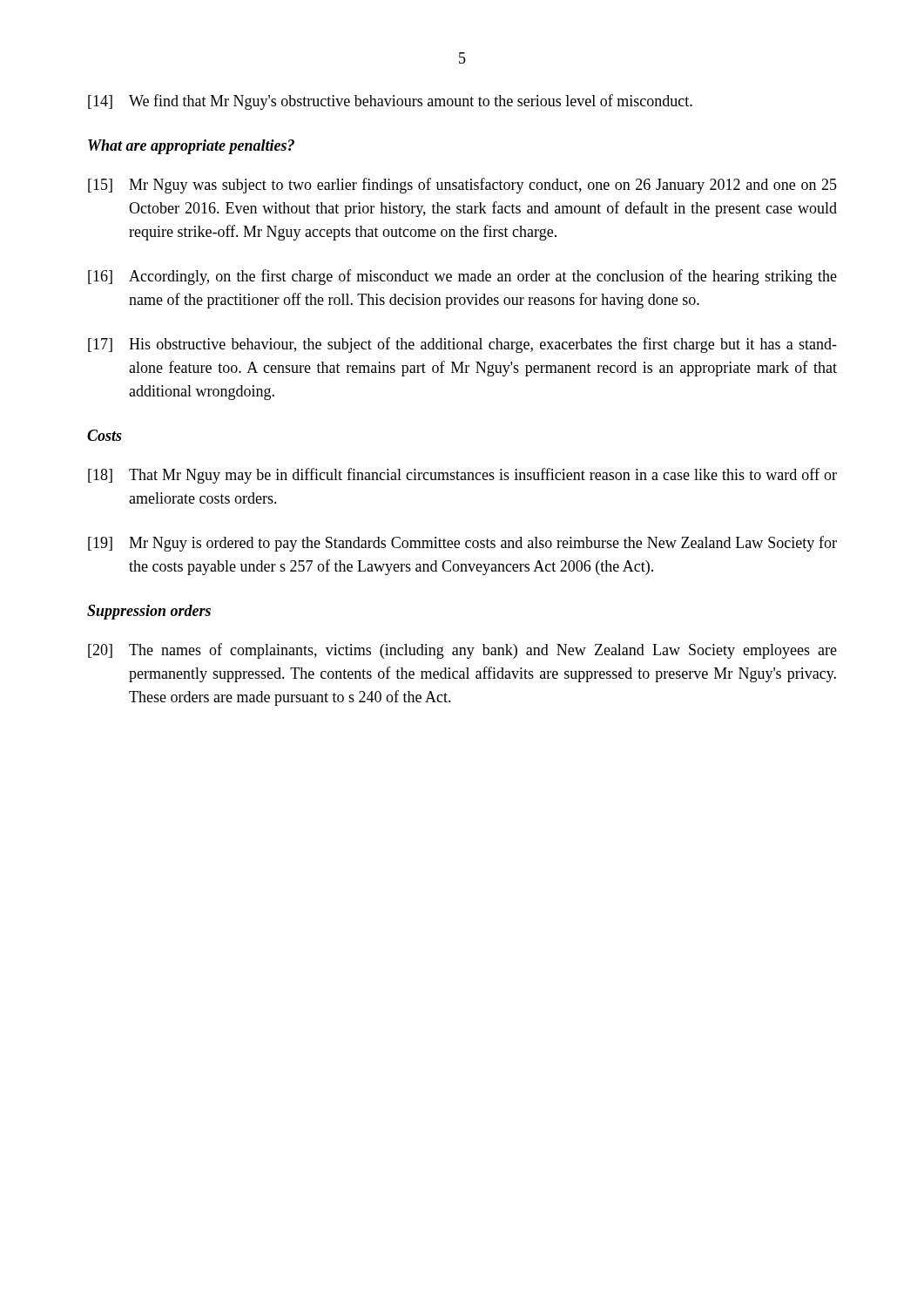Click on the passage starting "[16]Accordingly, on the"
This screenshot has height=1307, width=924.
pos(462,288)
